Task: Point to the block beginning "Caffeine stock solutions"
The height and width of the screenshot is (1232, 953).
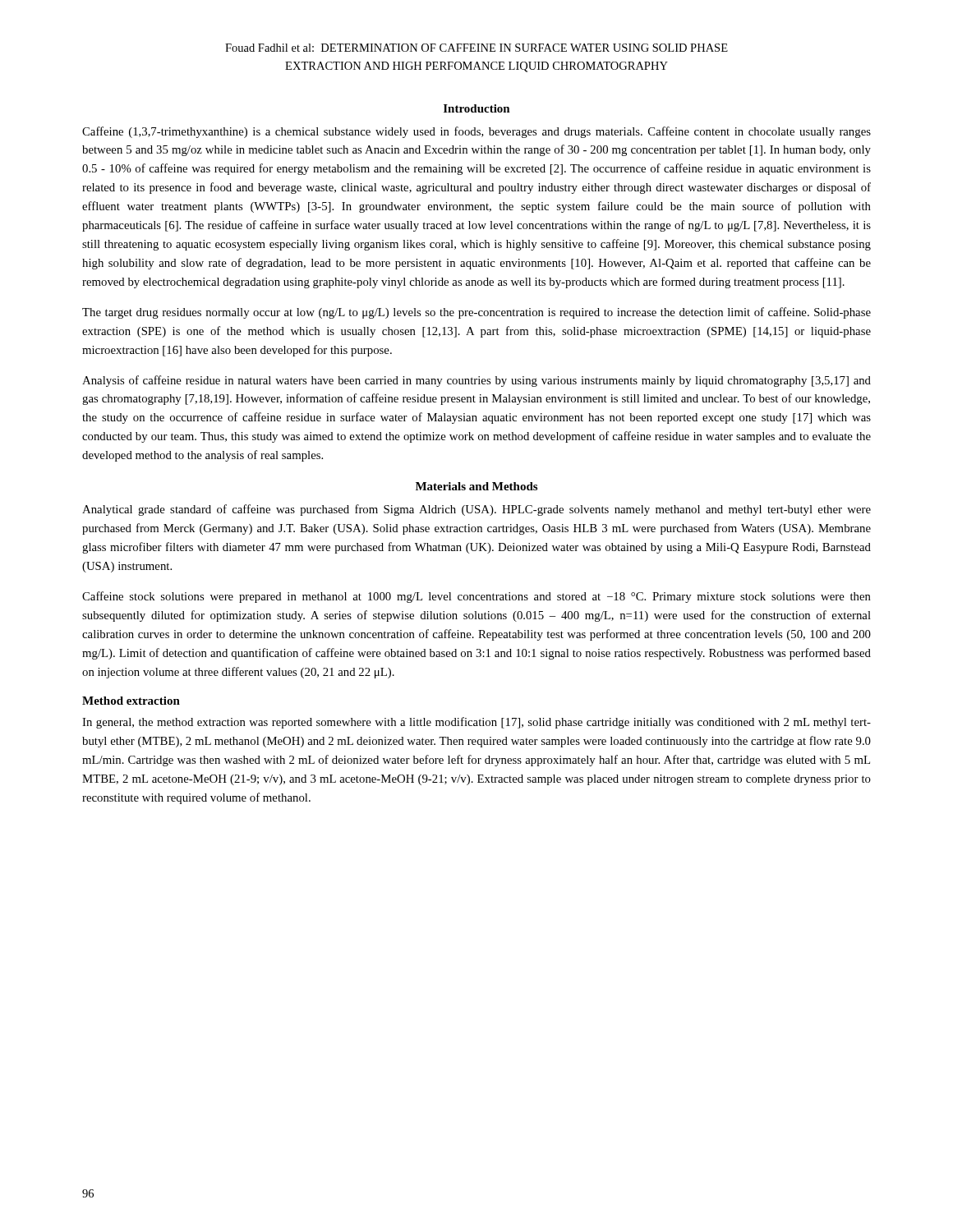Action: [x=476, y=634]
